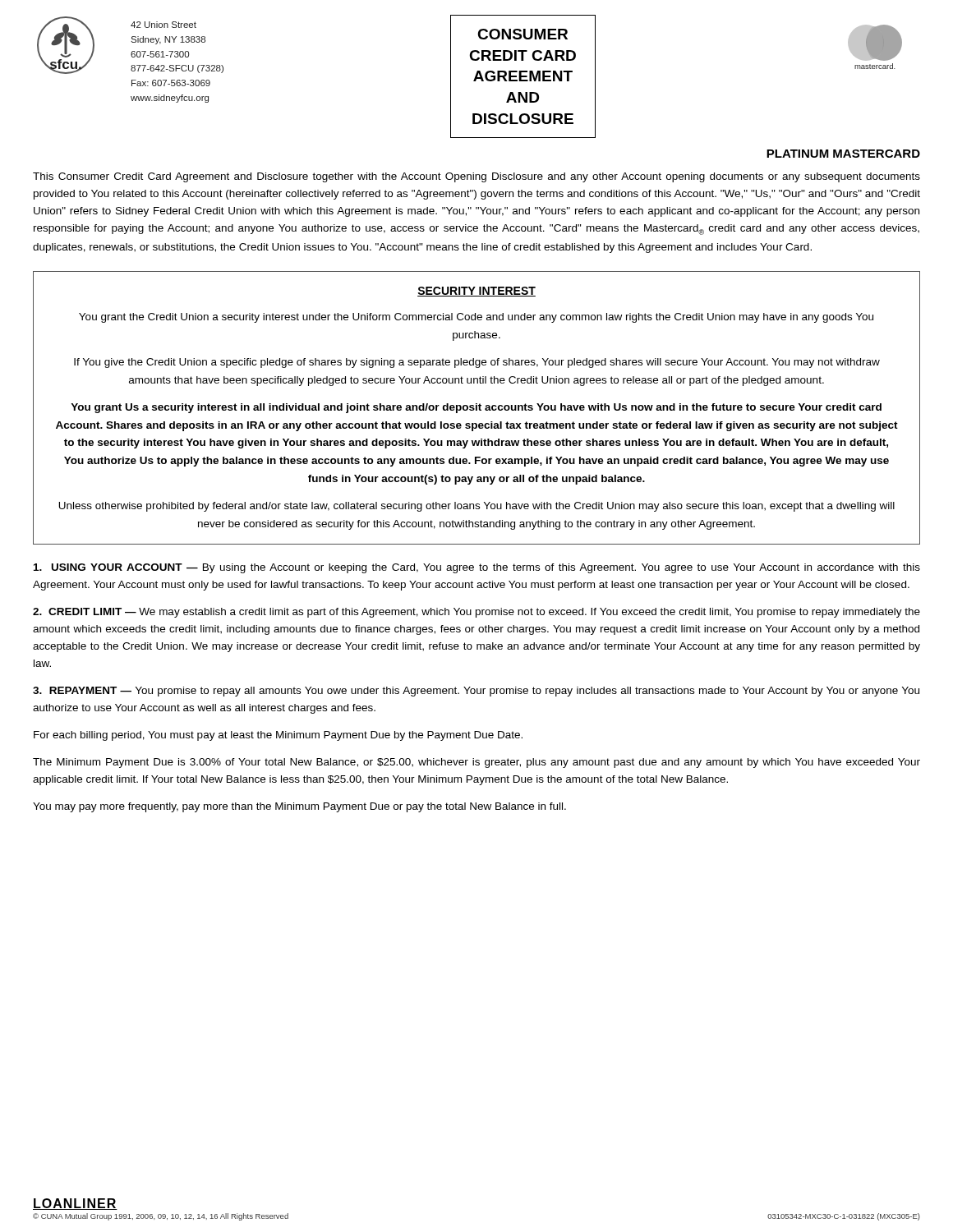Locate the text block that reads "The Minimum Payment Due is 3.00%"

tap(476, 771)
